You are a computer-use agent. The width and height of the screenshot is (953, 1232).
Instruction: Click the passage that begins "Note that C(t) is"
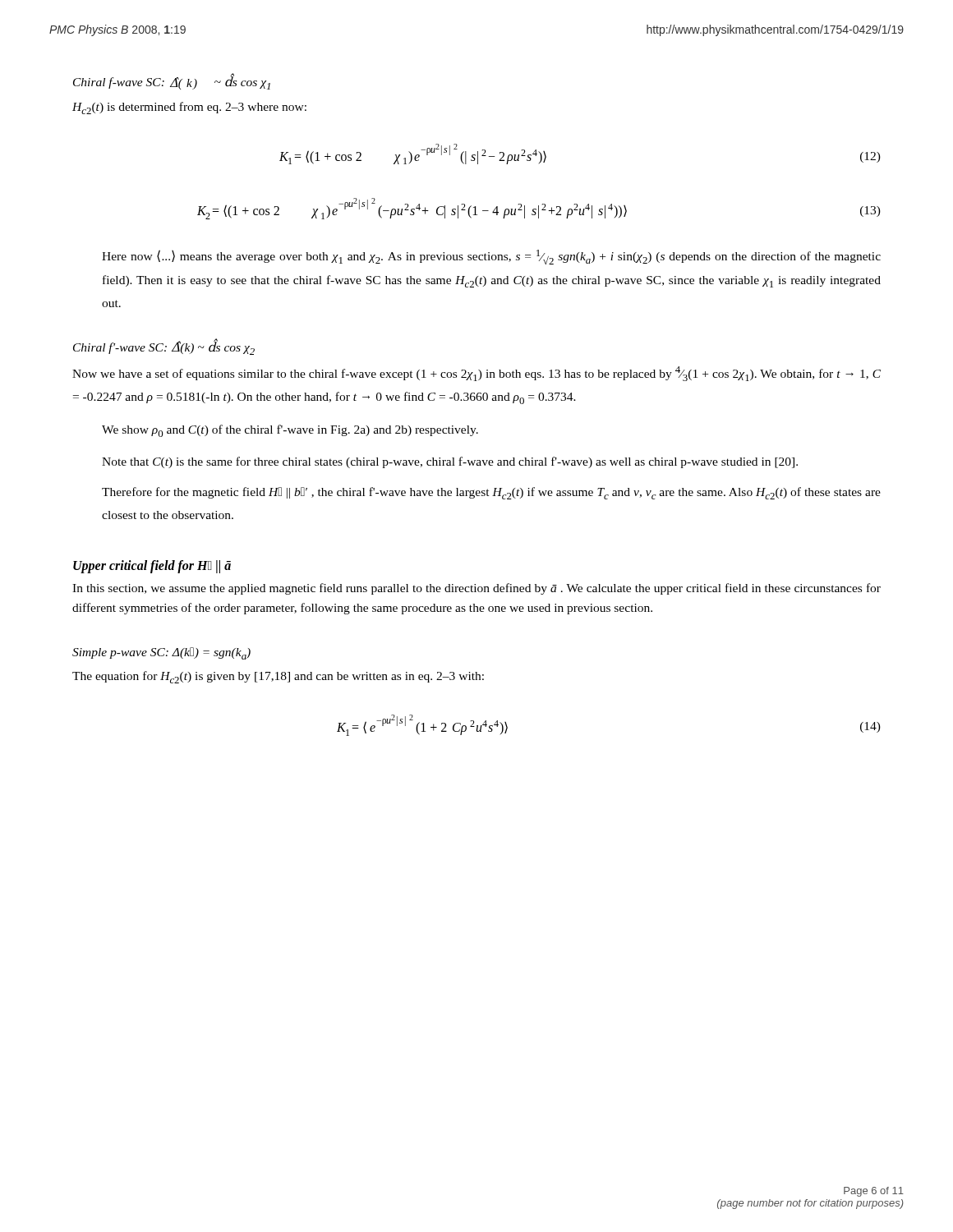pos(450,461)
